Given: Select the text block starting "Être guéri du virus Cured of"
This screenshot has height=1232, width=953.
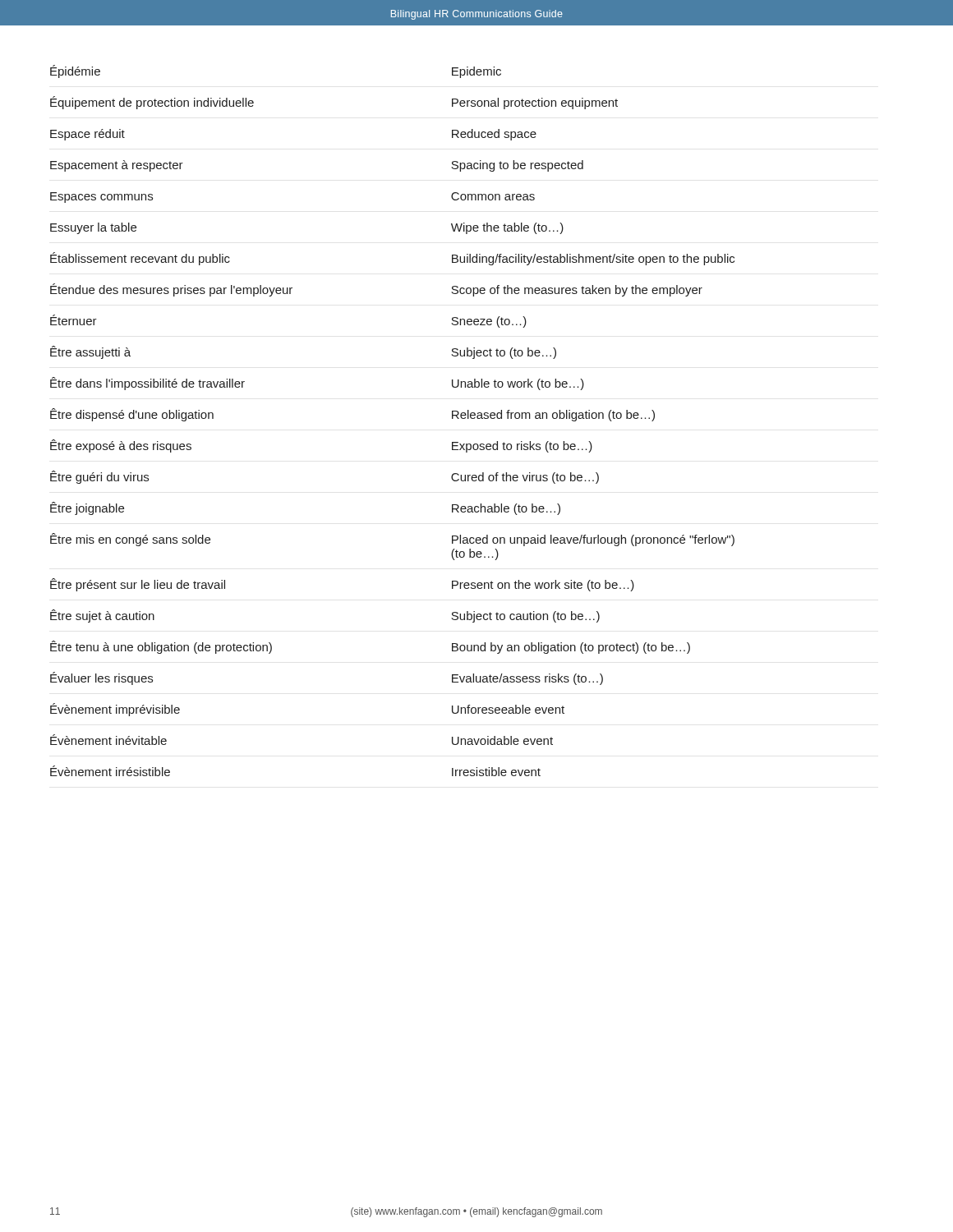Looking at the screenshot, I should click(464, 477).
